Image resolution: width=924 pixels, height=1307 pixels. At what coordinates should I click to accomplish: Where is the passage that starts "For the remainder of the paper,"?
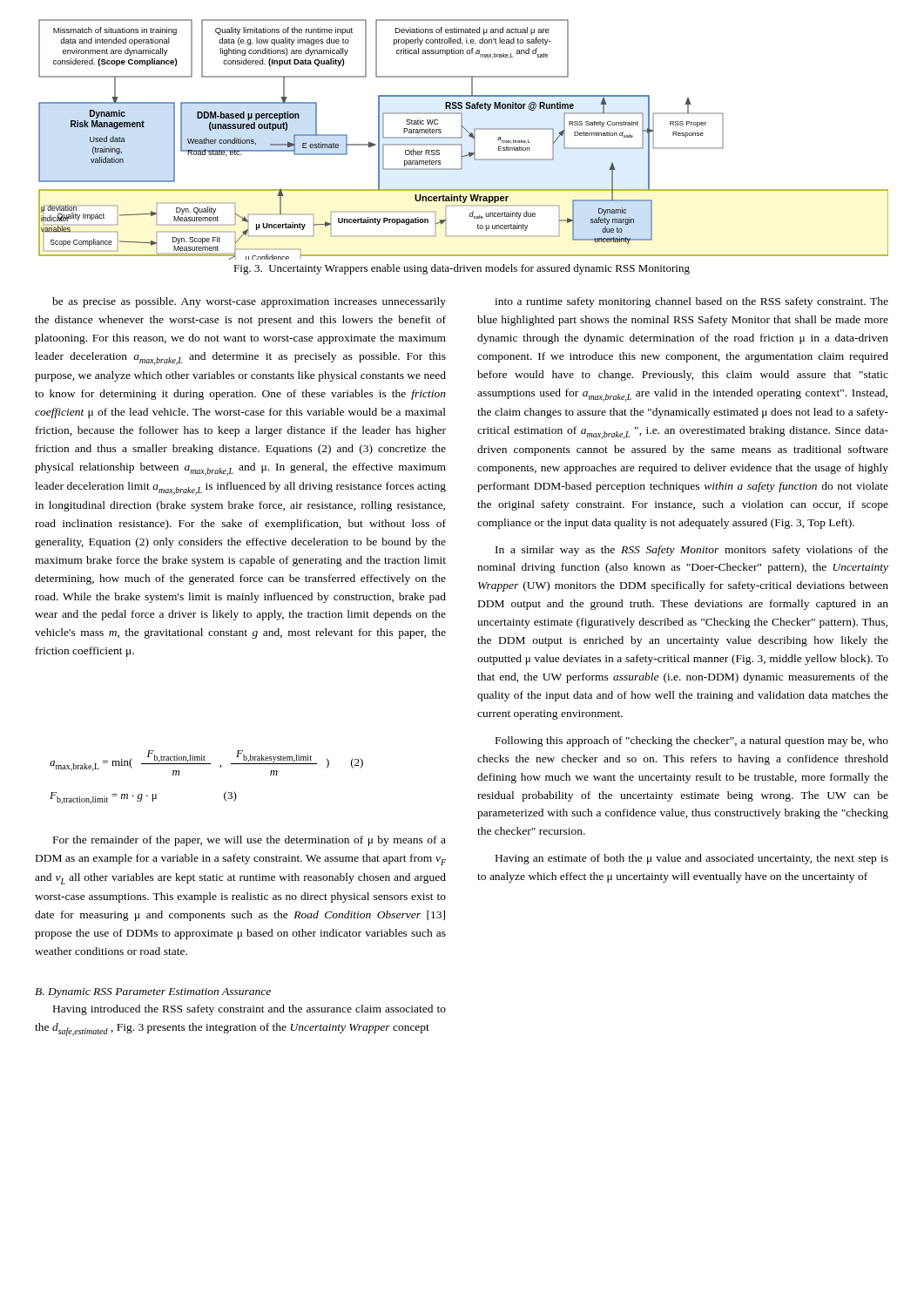[x=240, y=896]
